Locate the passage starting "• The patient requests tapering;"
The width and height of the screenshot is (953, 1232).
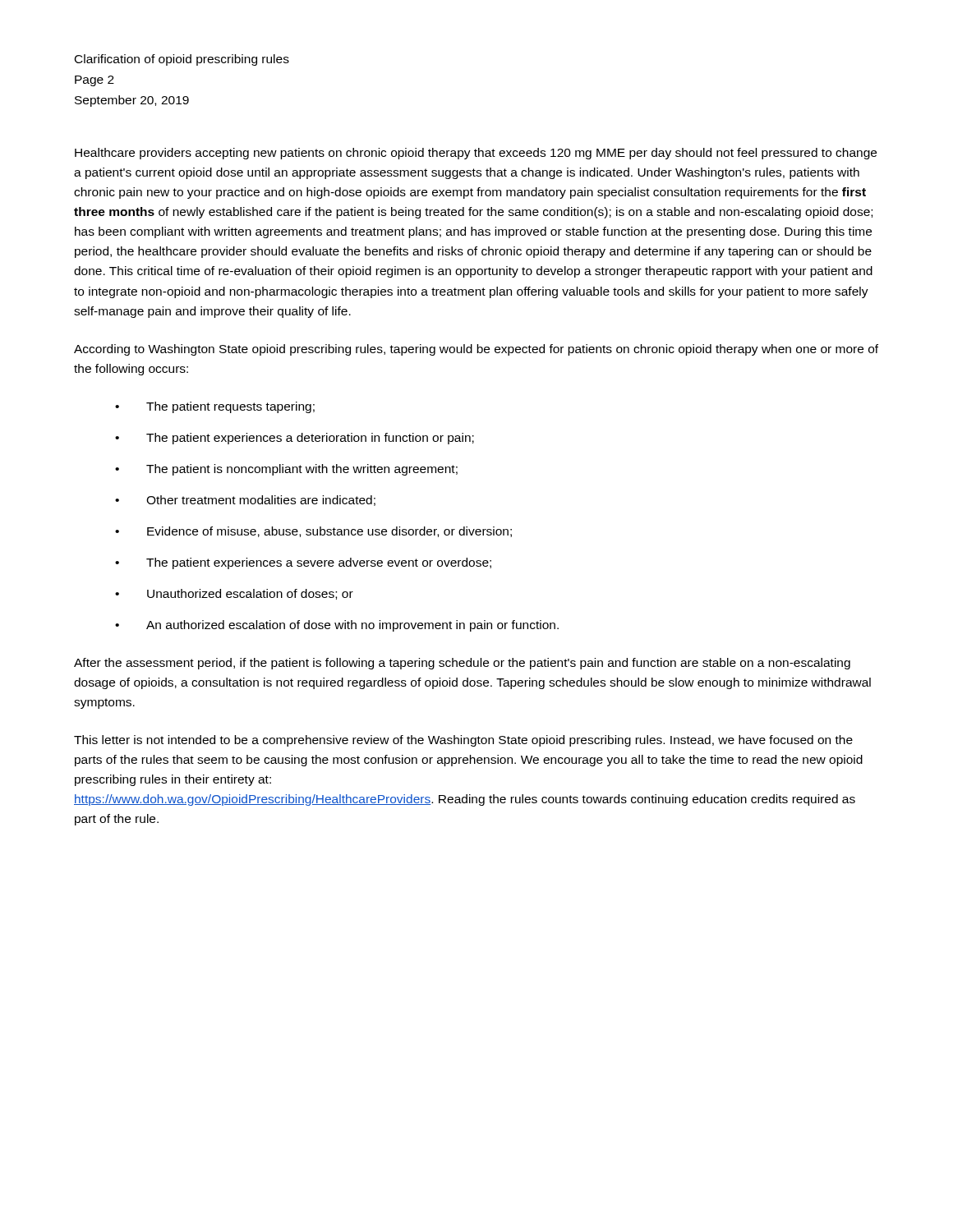215,407
